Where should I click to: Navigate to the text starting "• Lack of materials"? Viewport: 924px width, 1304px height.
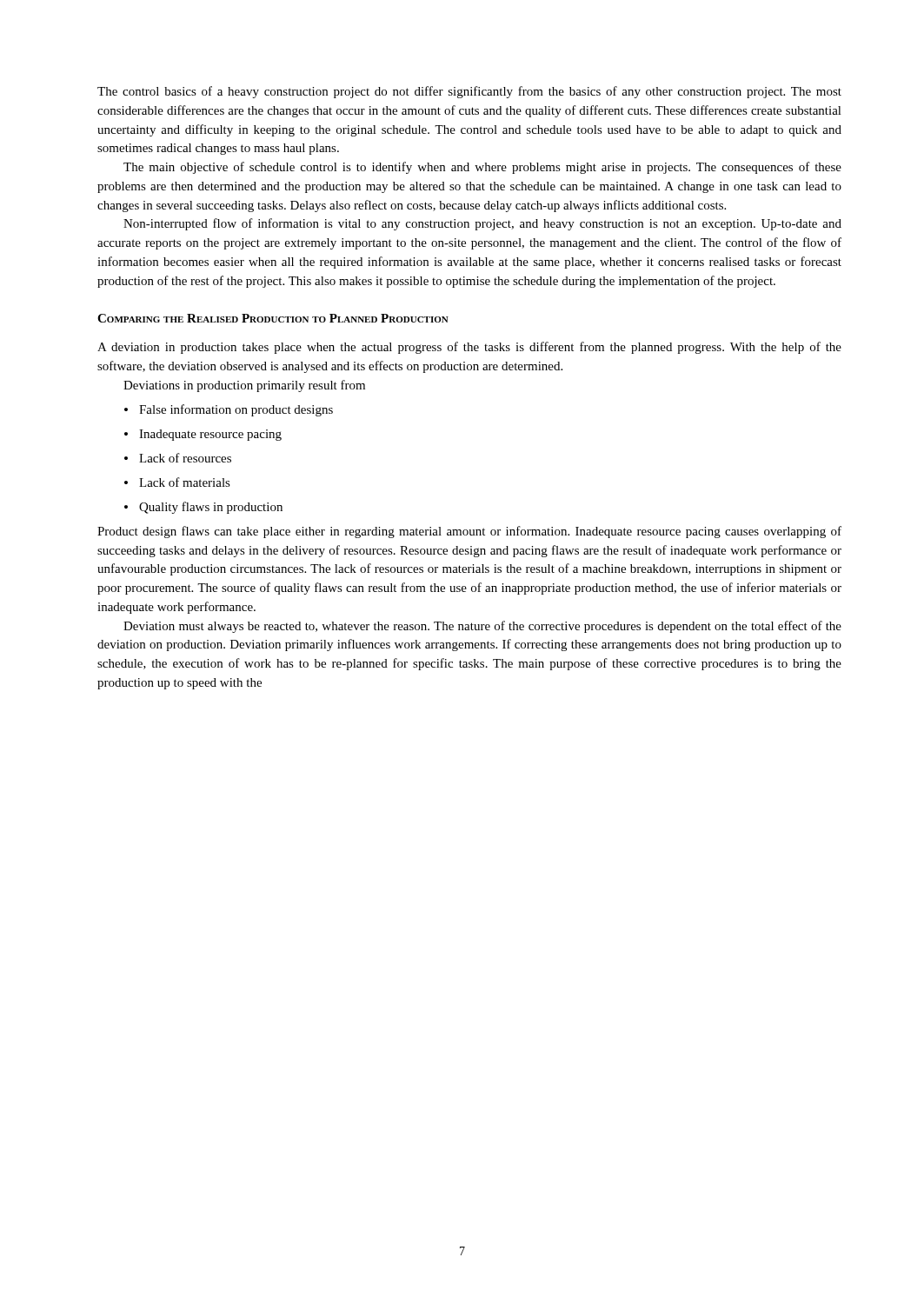[177, 482]
